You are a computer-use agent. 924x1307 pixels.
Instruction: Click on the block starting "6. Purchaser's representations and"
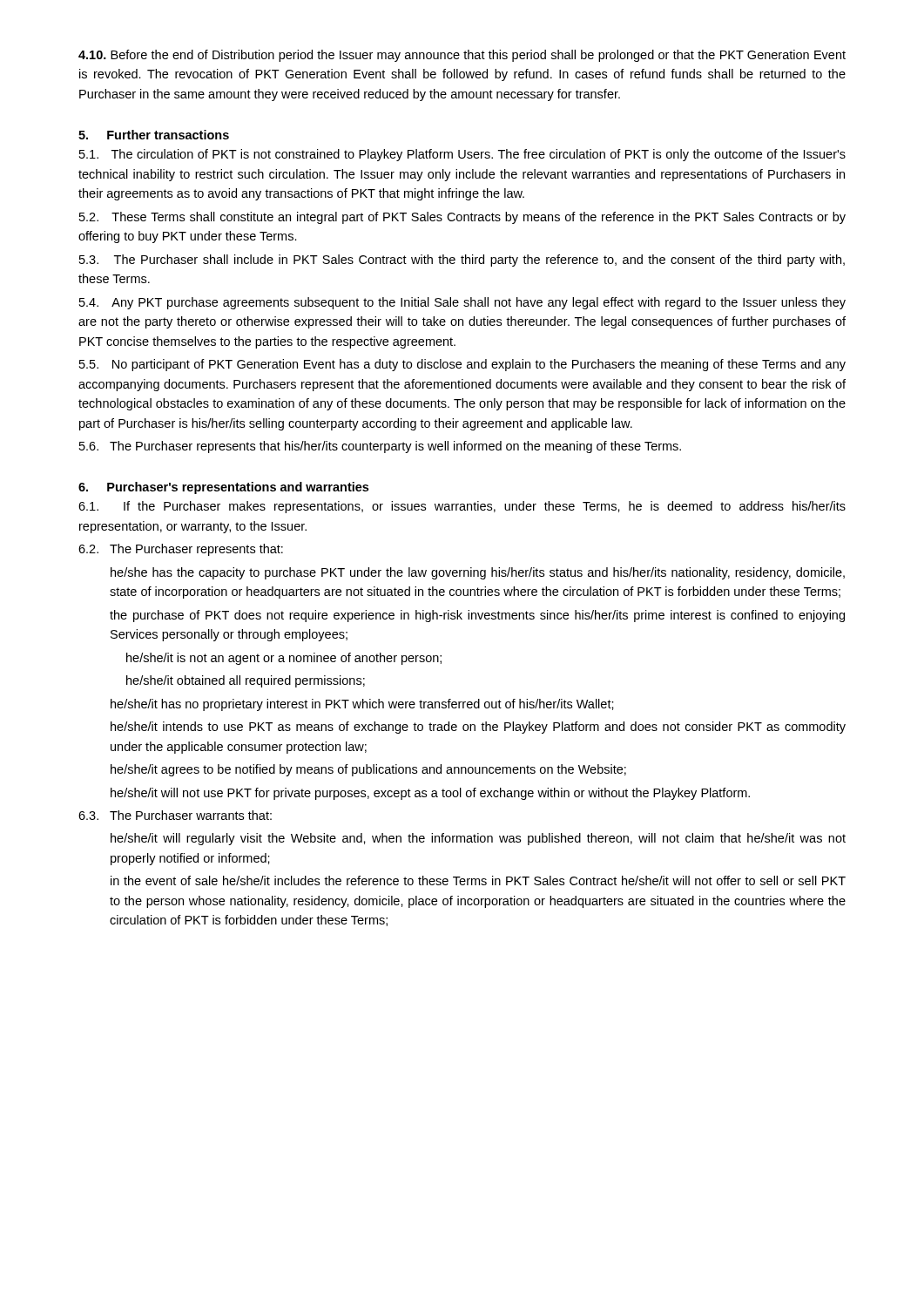click(224, 487)
